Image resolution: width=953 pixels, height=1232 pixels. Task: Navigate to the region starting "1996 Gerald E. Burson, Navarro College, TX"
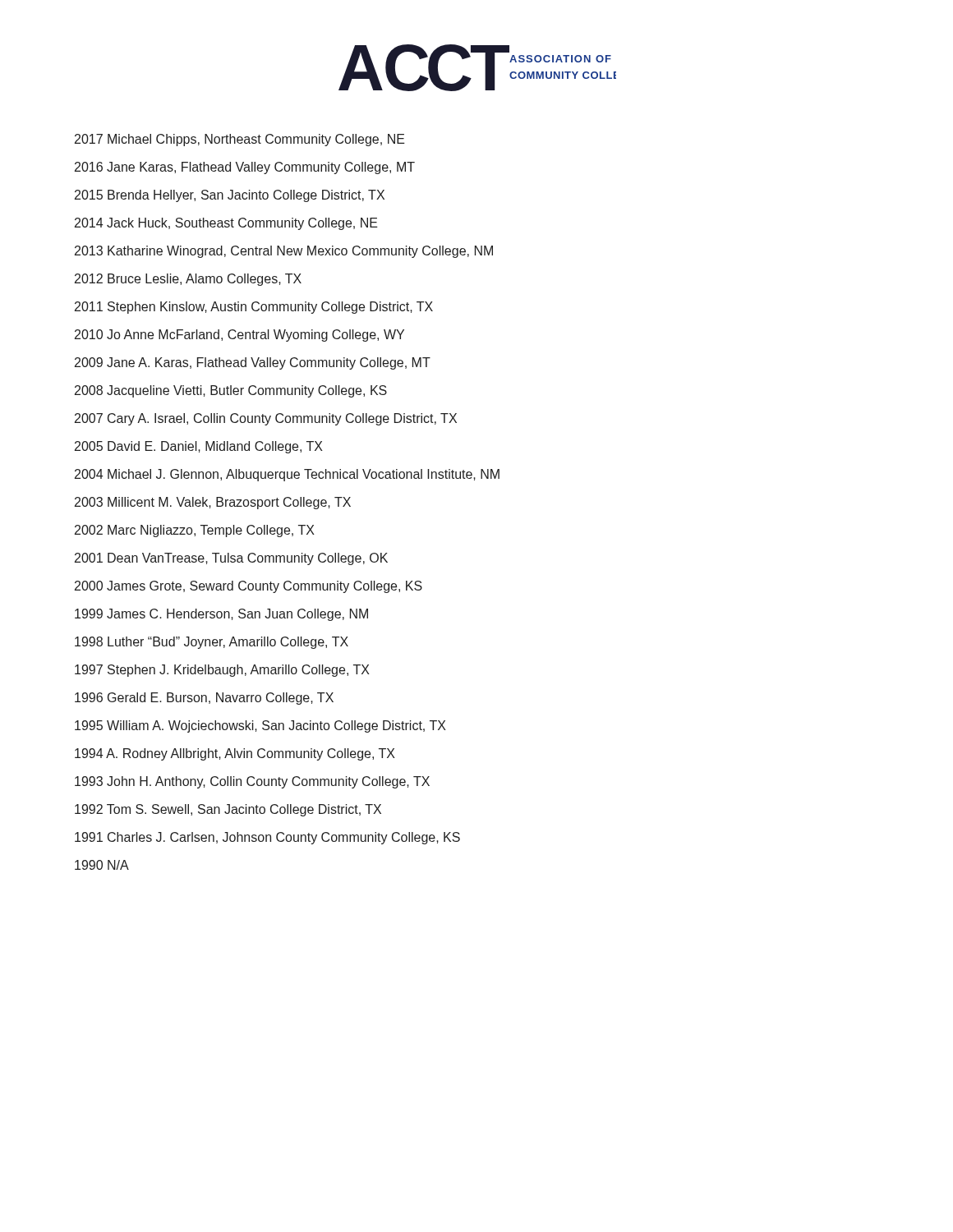pos(204,698)
